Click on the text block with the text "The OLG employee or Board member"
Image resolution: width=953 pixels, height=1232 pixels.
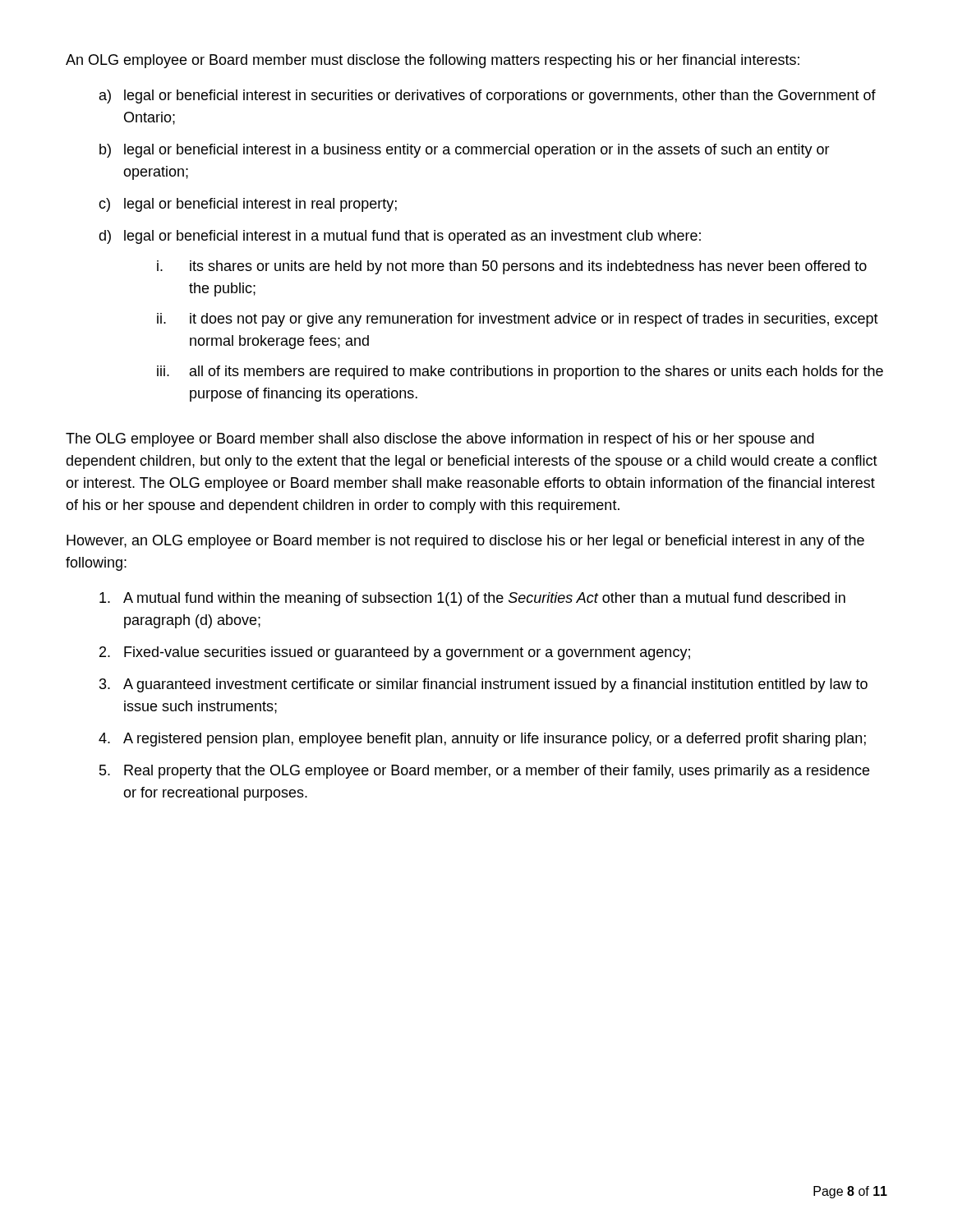coord(471,472)
